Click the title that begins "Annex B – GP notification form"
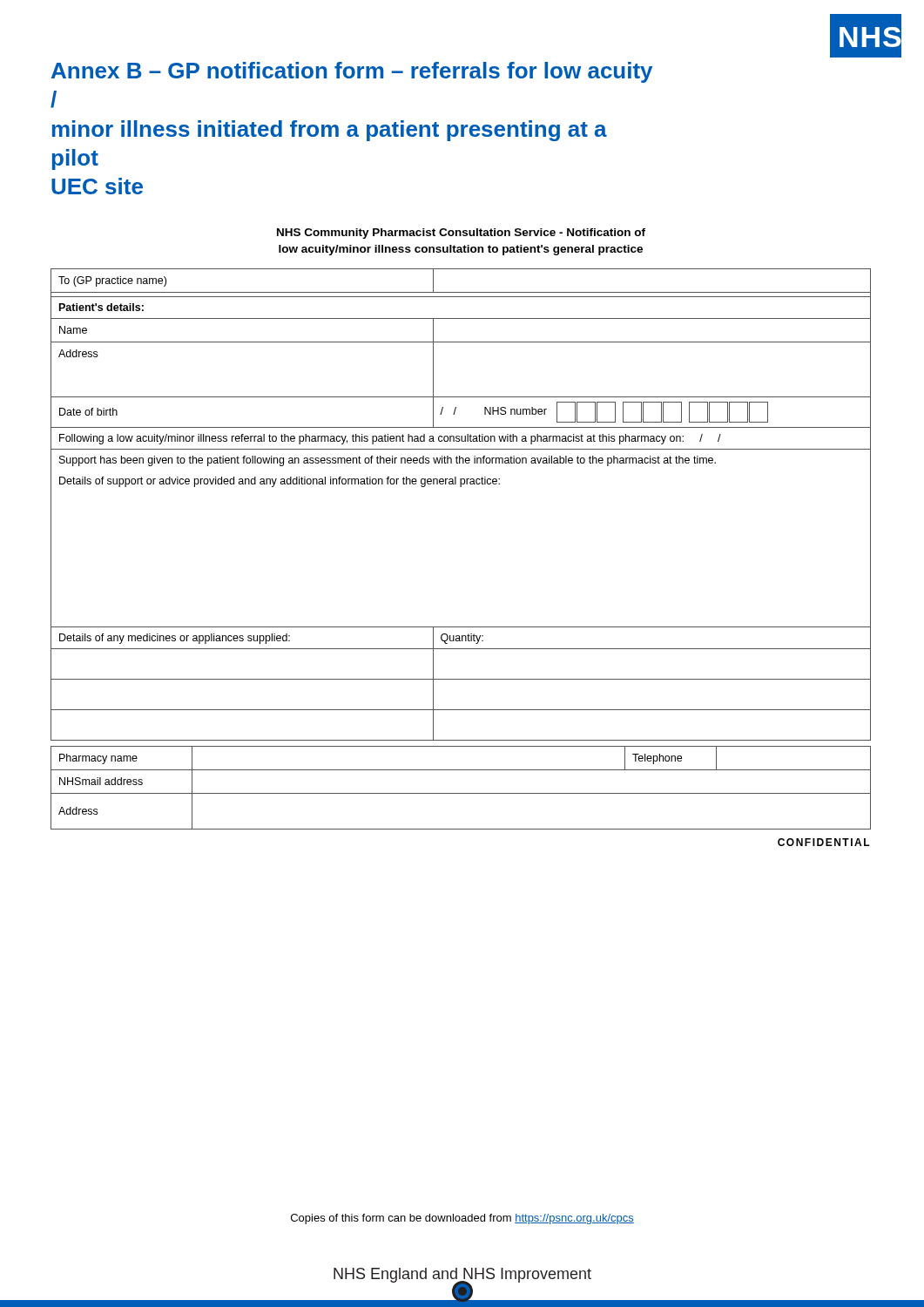Viewport: 924px width, 1307px height. pos(355,129)
